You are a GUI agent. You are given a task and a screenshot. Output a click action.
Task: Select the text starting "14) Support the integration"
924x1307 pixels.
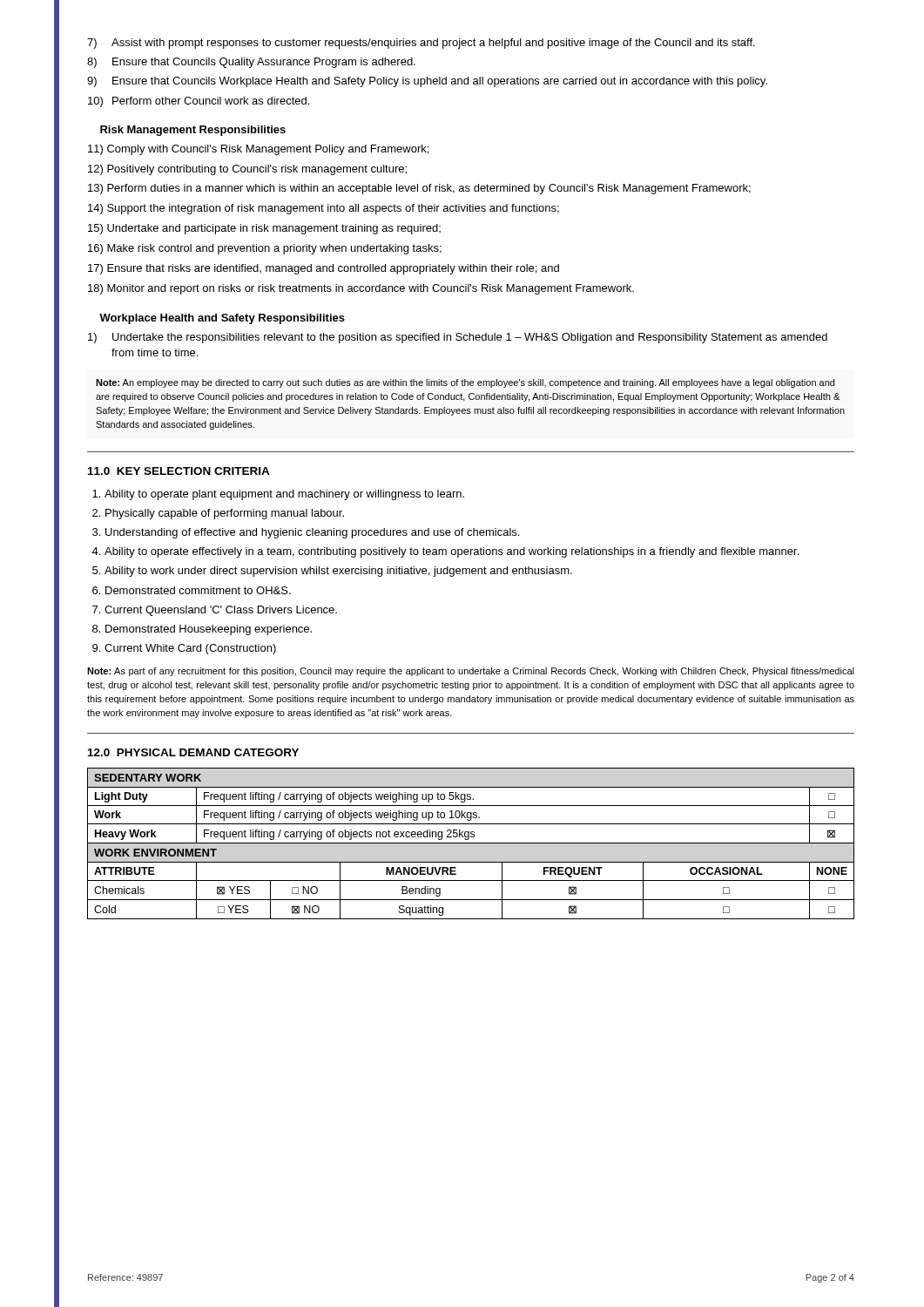coord(323,208)
